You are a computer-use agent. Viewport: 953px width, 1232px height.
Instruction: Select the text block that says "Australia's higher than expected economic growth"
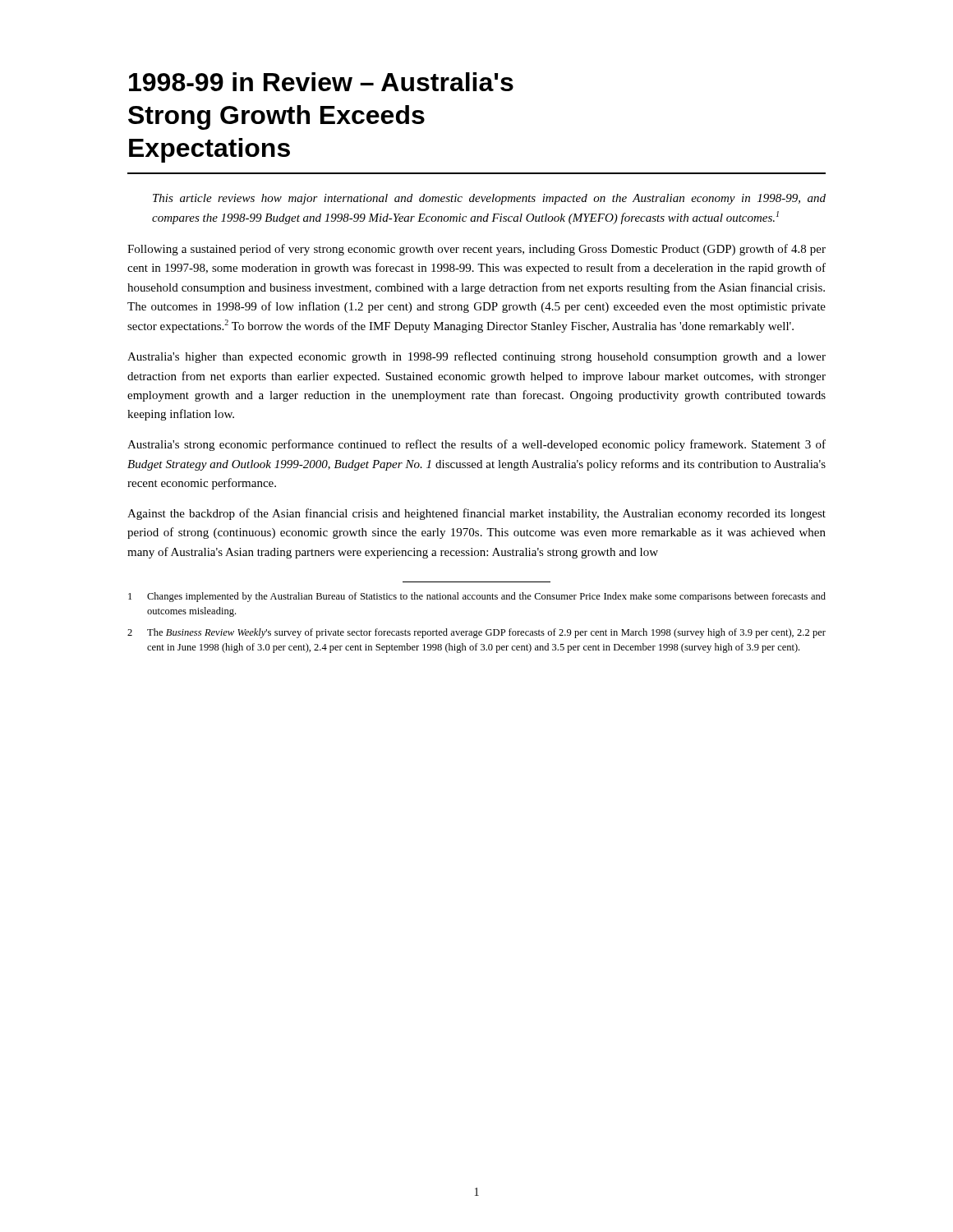(476, 385)
